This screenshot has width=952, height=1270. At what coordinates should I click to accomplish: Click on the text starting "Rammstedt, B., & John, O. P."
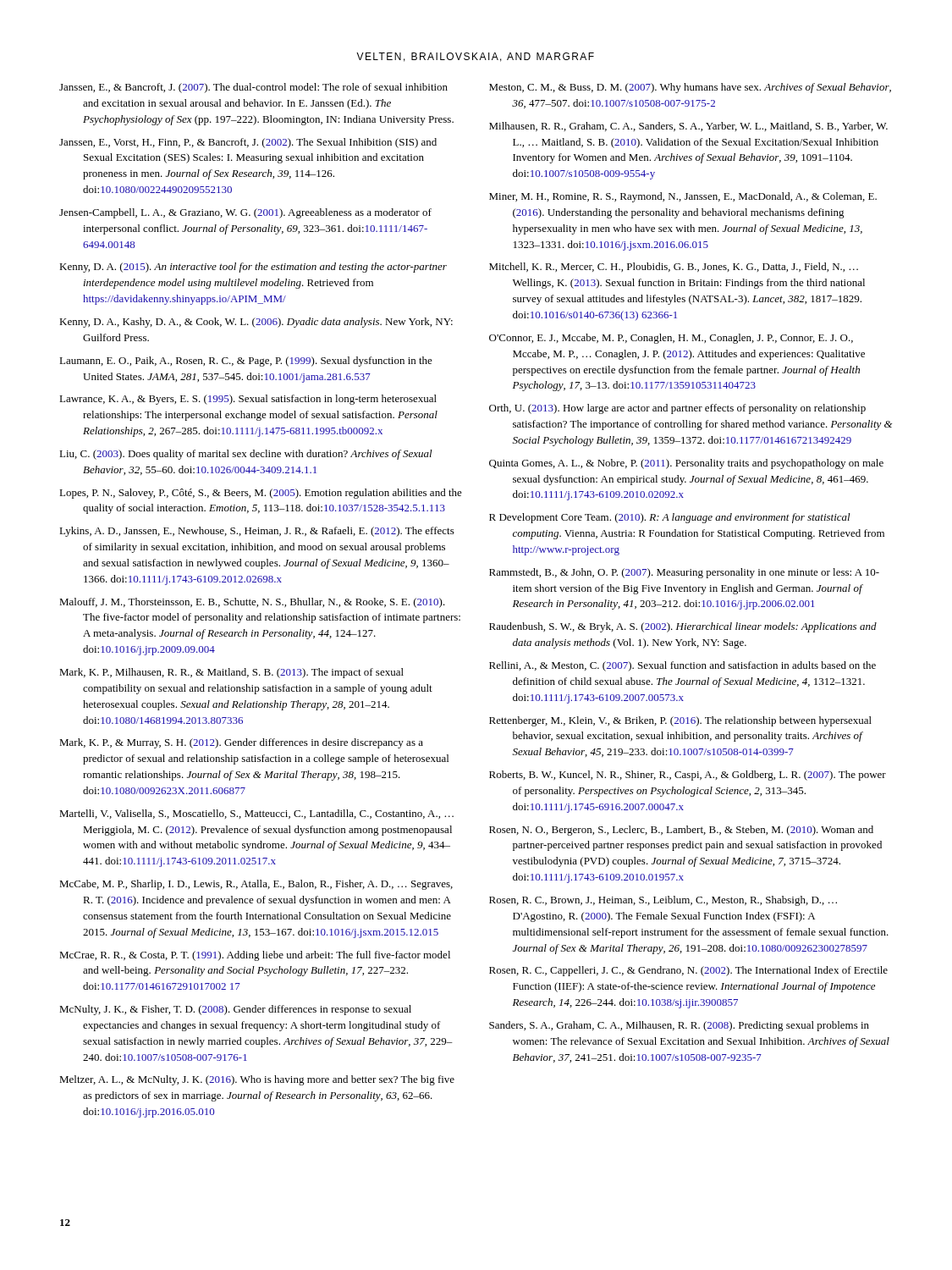point(684,588)
